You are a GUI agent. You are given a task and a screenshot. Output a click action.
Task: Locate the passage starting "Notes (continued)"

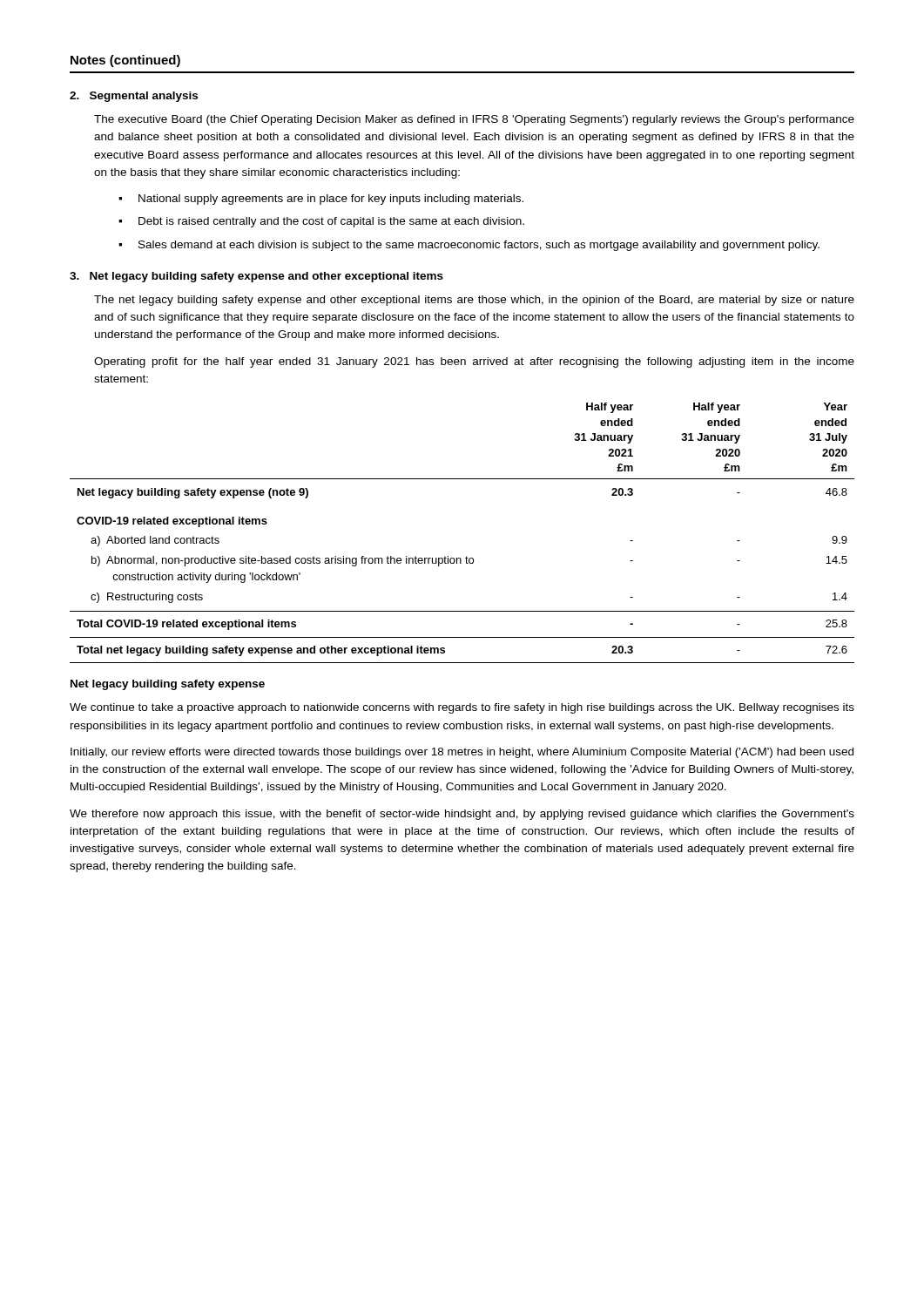click(125, 60)
